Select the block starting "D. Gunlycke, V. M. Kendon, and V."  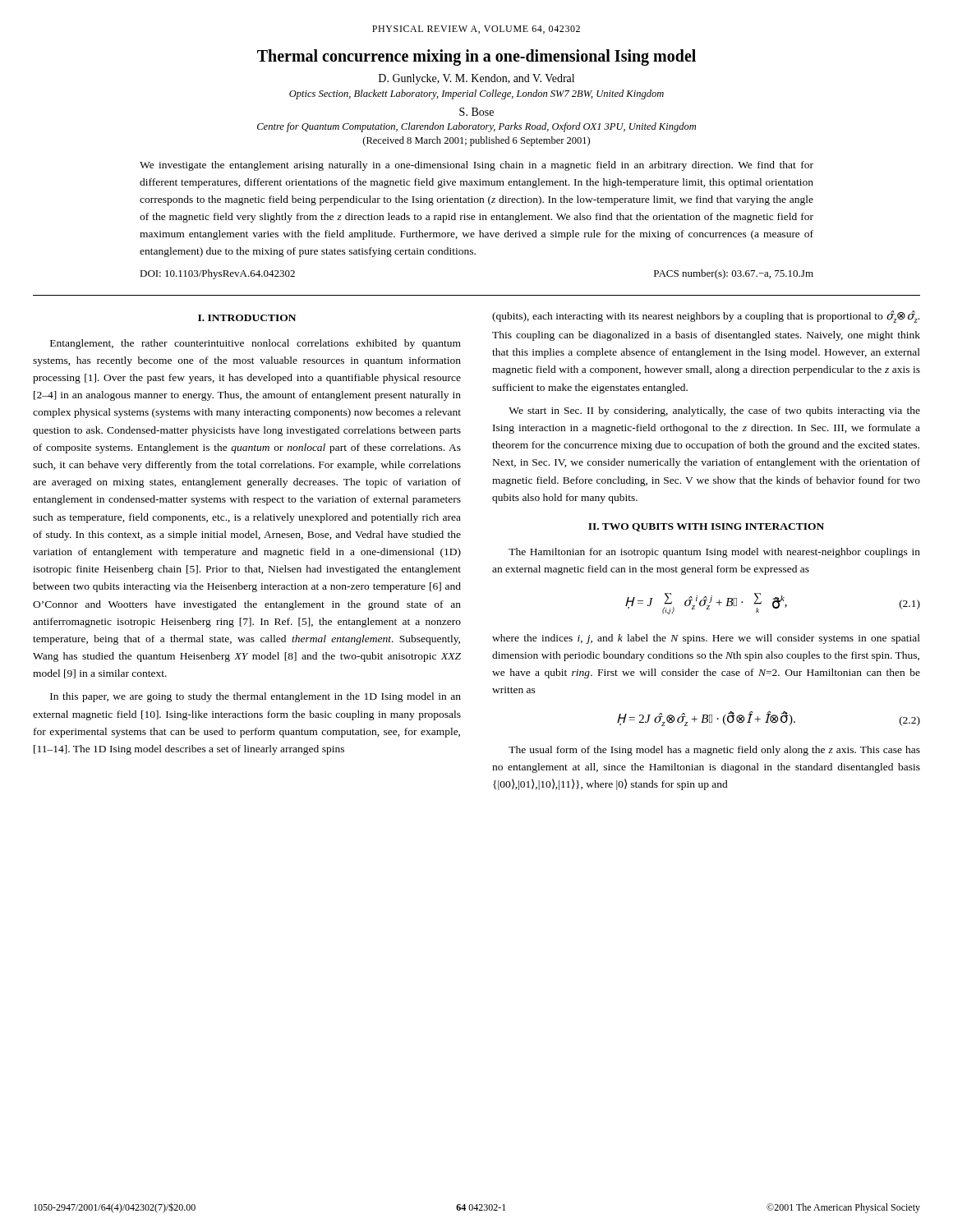(476, 78)
